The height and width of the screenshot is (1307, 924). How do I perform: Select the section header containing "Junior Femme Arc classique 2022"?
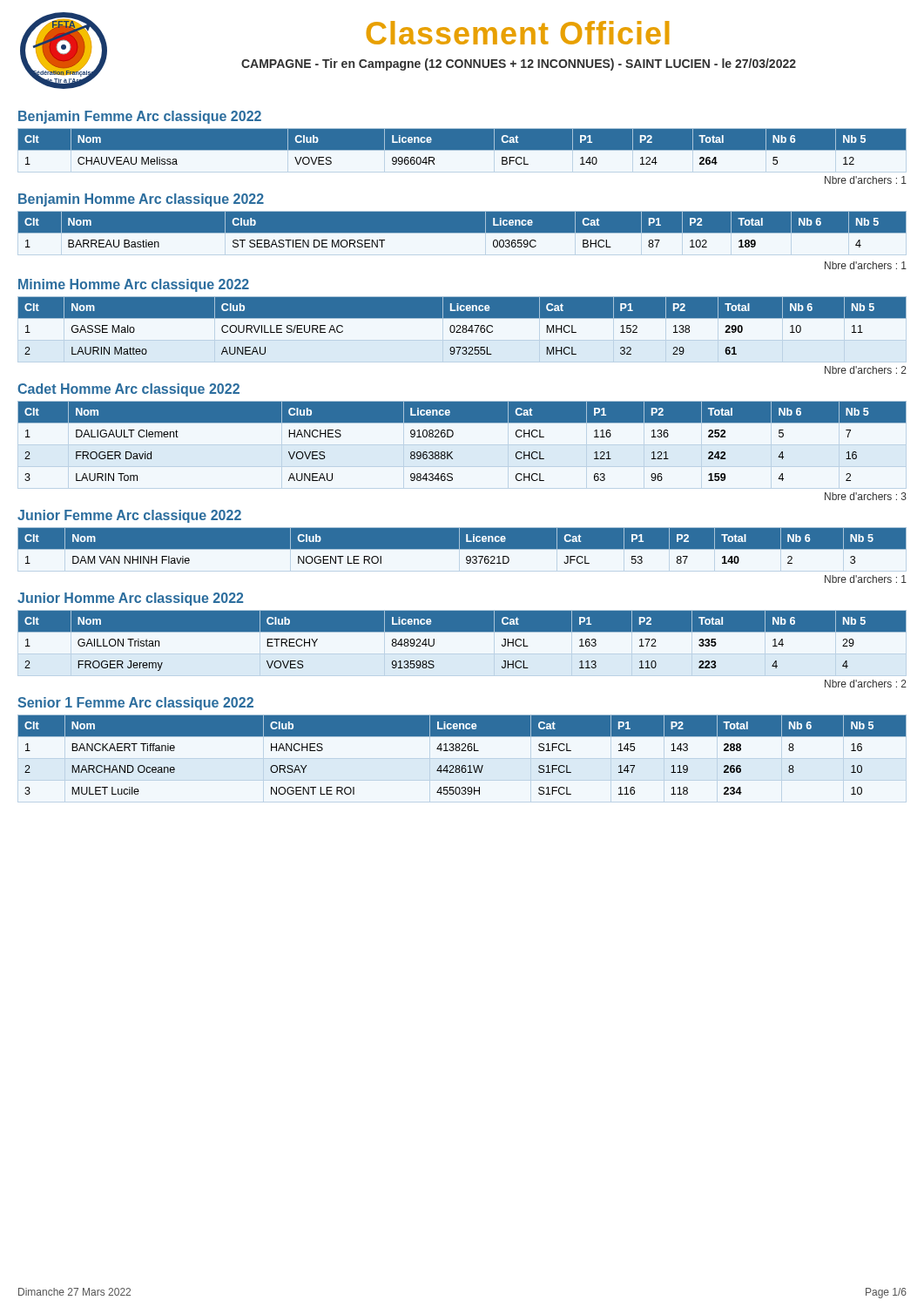462,516
